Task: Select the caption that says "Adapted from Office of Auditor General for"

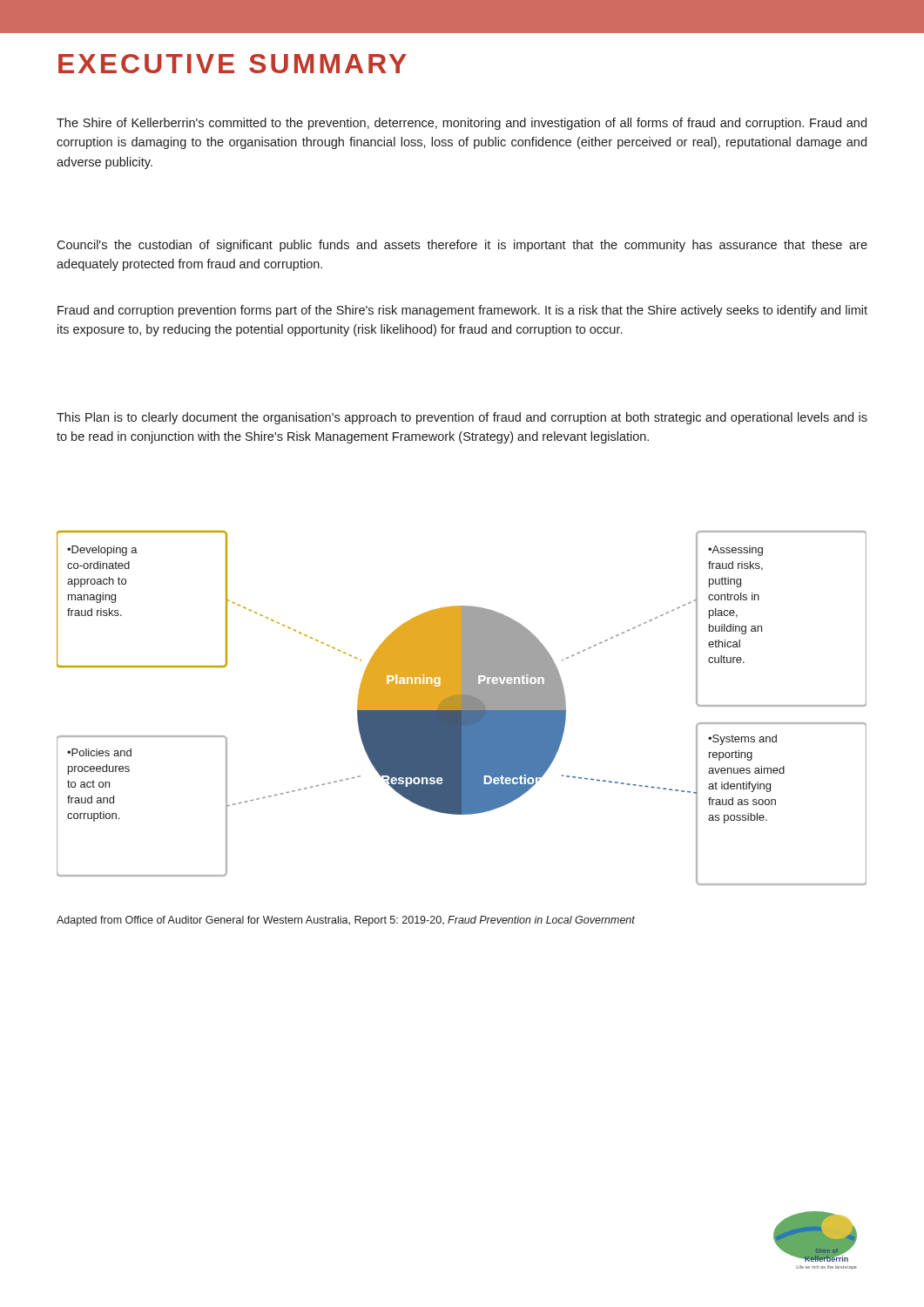Action: 346,920
